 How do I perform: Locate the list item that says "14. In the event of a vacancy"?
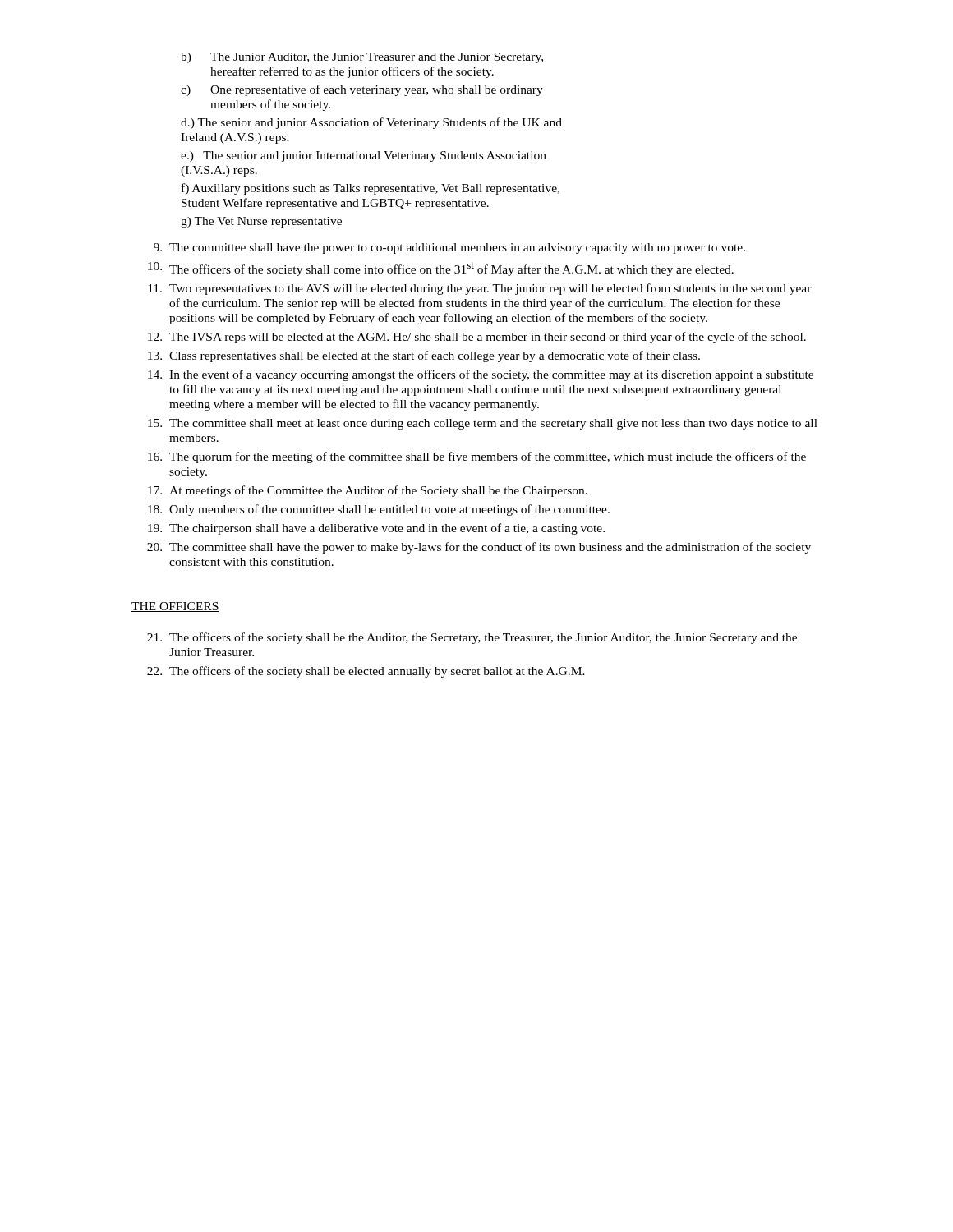tap(476, 389)
